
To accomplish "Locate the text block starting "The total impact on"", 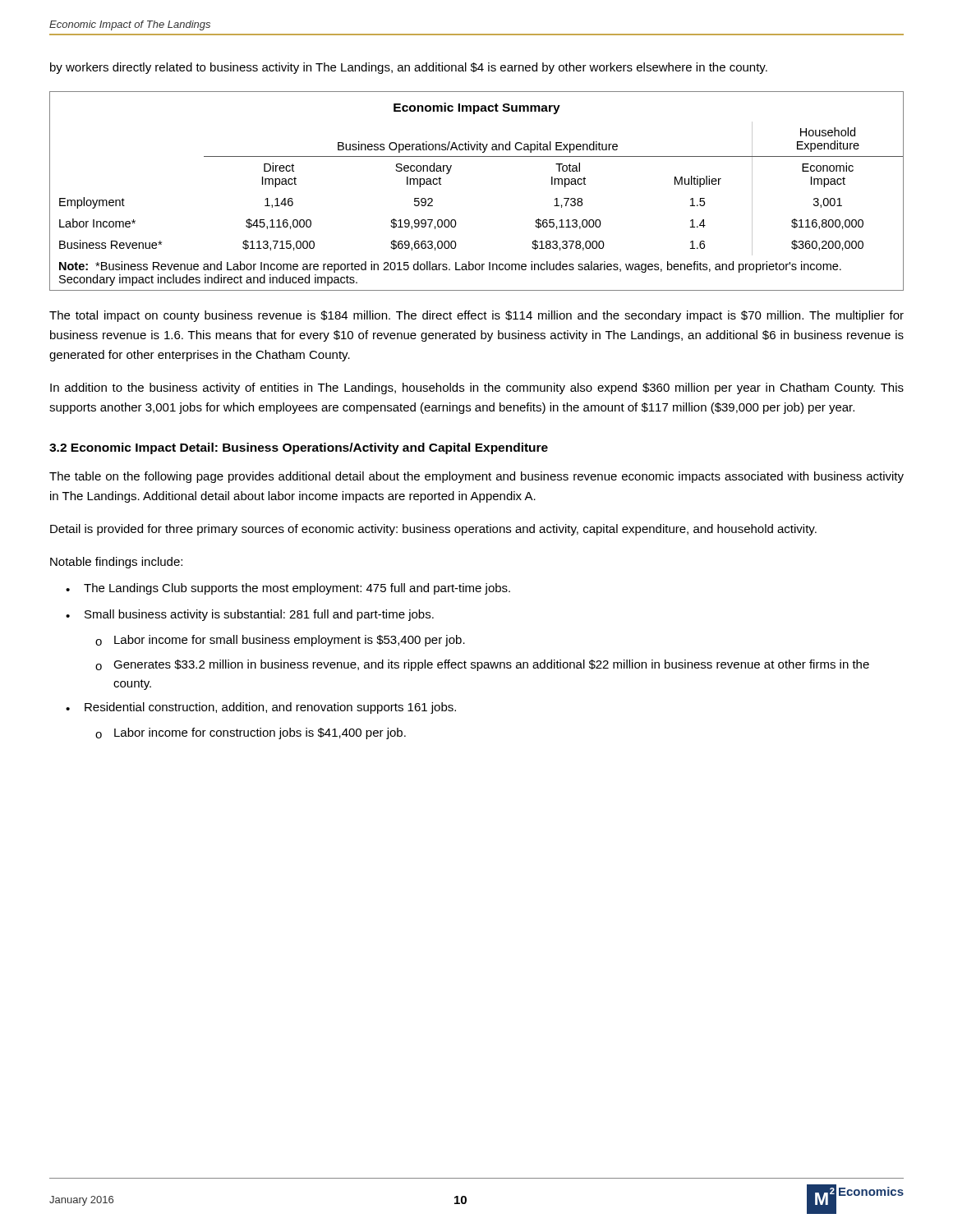I will (x=476, y=335).
